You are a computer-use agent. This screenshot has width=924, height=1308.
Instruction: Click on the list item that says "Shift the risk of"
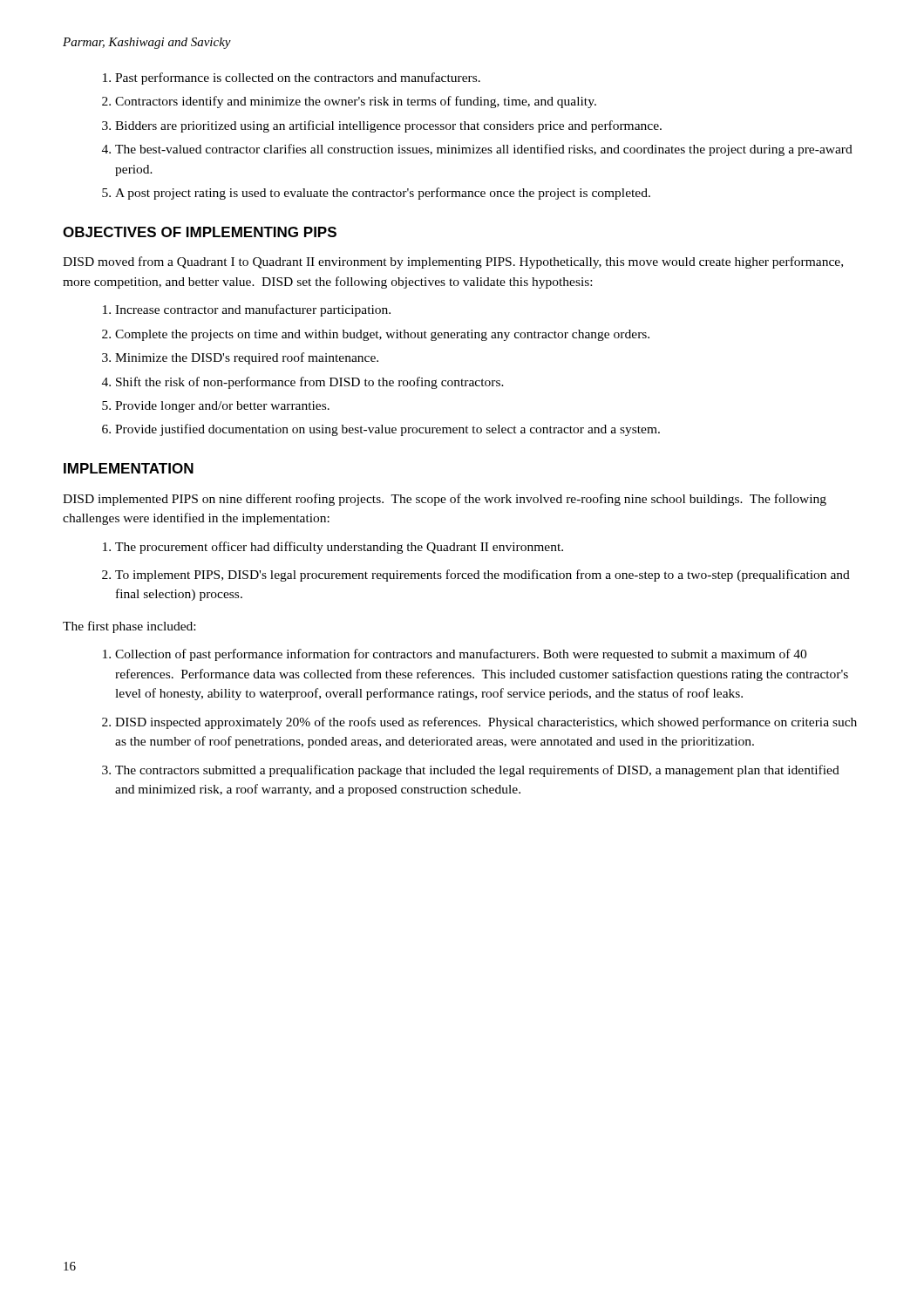(310, 381)
